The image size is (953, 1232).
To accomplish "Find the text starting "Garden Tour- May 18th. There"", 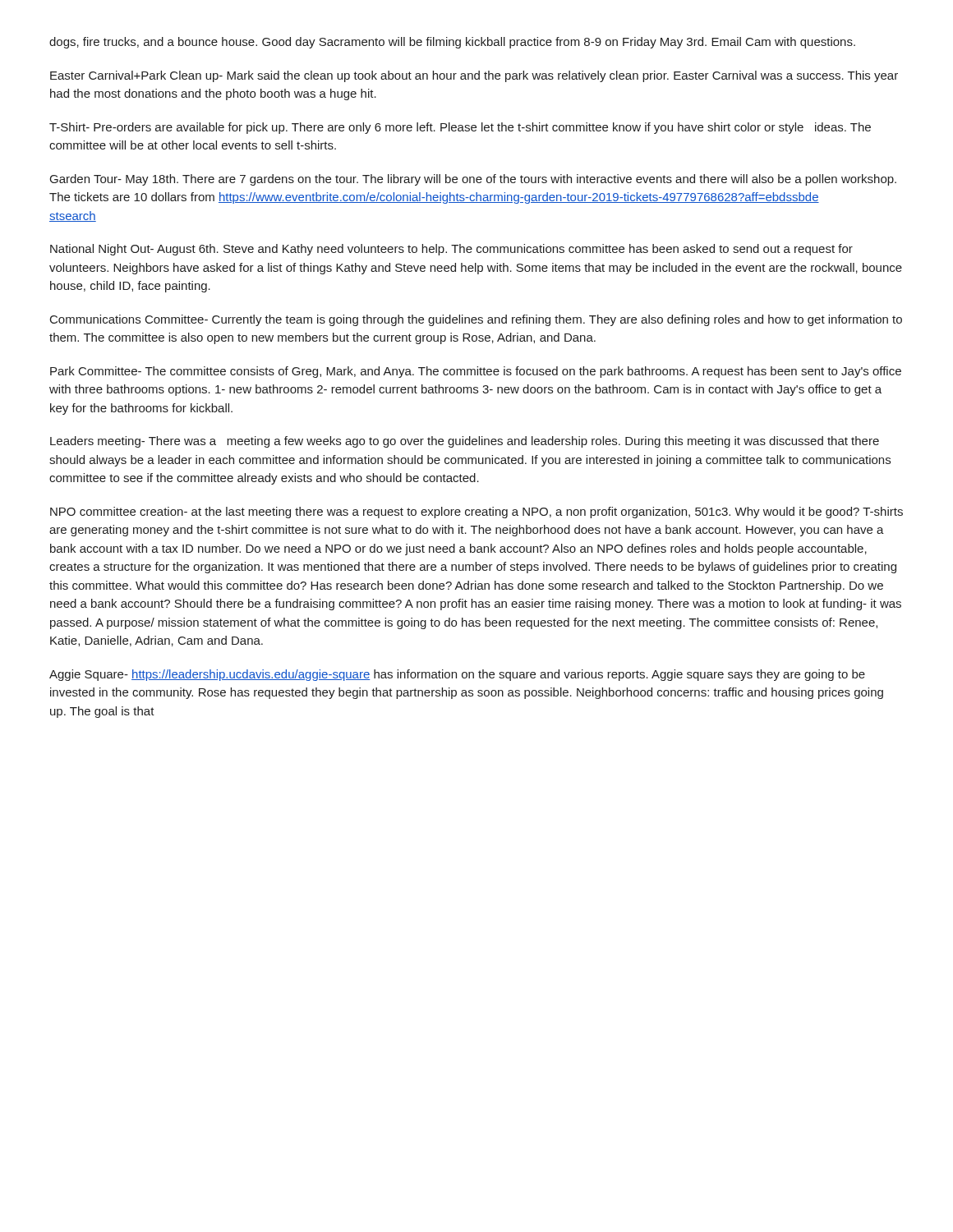I will pos(473,197).
